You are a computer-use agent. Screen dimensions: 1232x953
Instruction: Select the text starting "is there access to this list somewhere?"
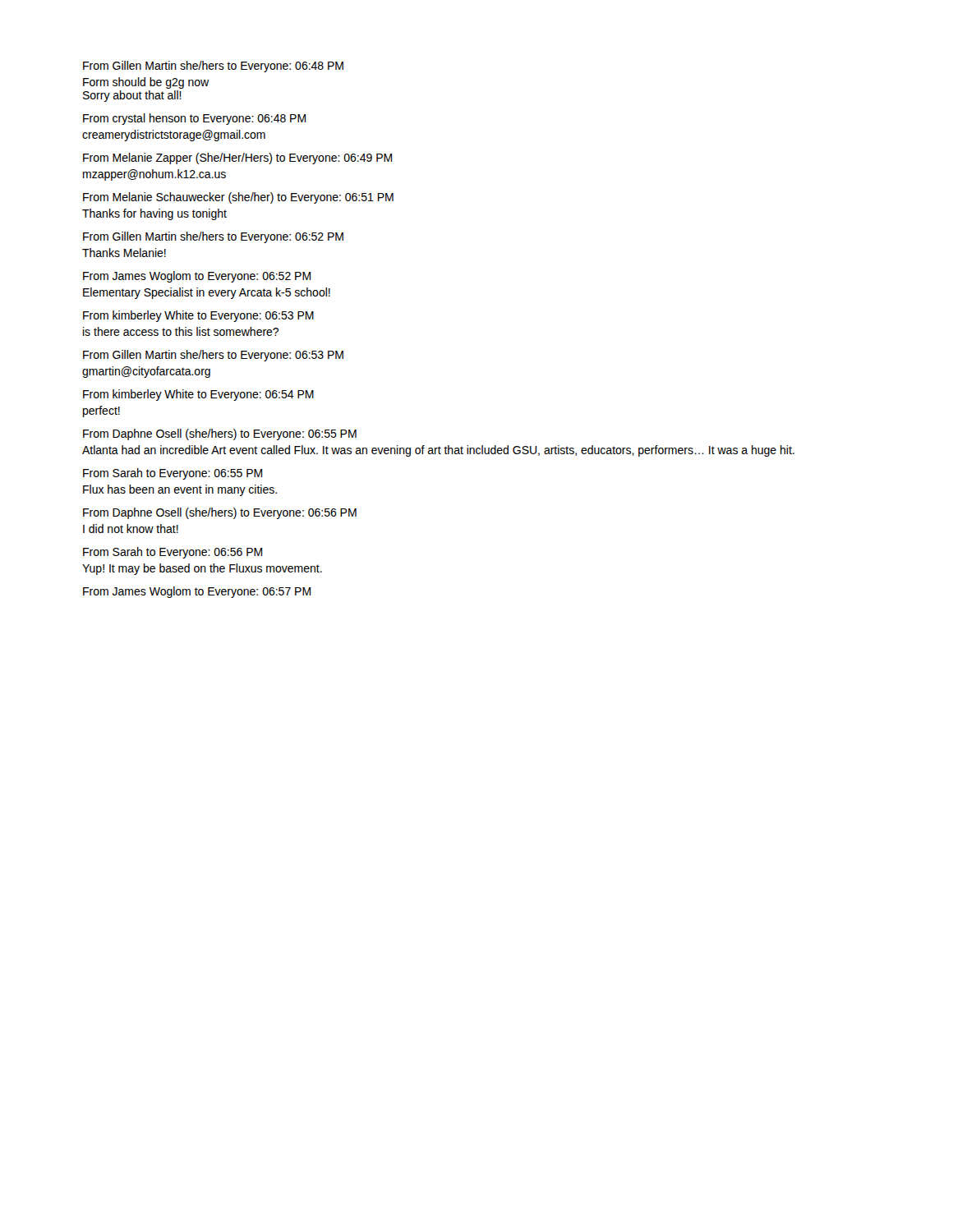(x=181, y=332)
